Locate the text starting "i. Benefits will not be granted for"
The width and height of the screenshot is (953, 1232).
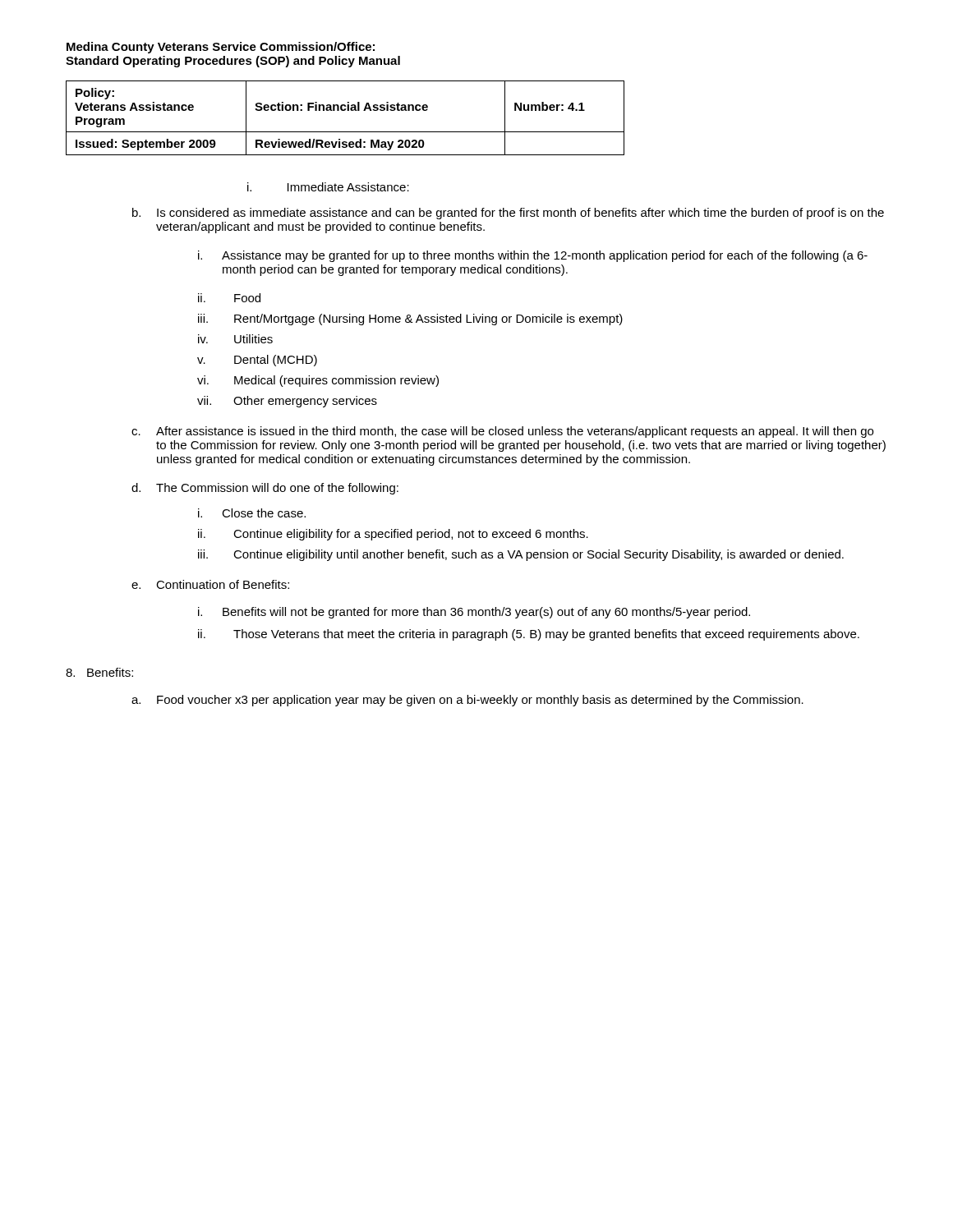[x=474, y=612]
